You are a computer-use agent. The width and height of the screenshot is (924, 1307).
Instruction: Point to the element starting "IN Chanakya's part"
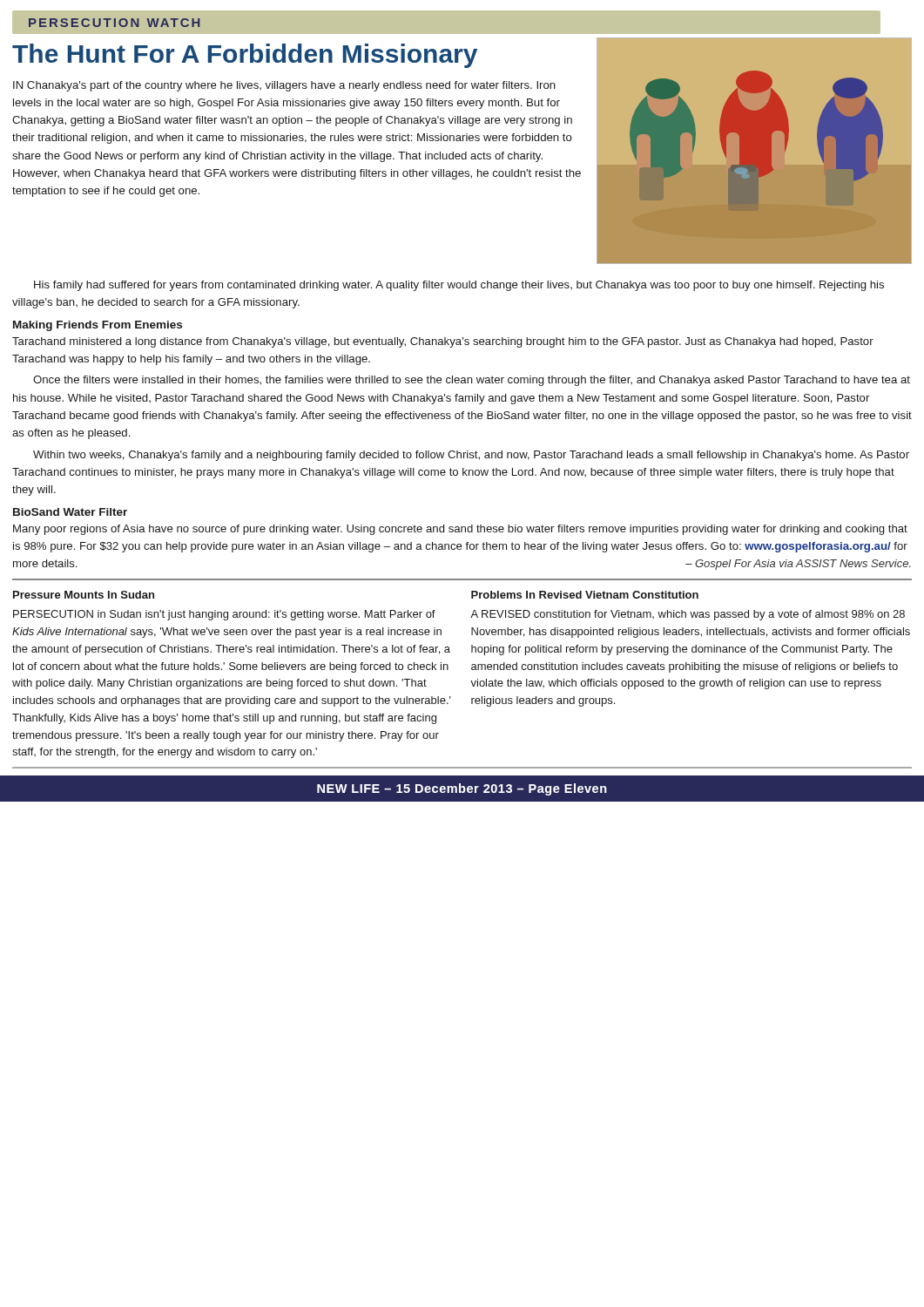click(x=297, y=138)
